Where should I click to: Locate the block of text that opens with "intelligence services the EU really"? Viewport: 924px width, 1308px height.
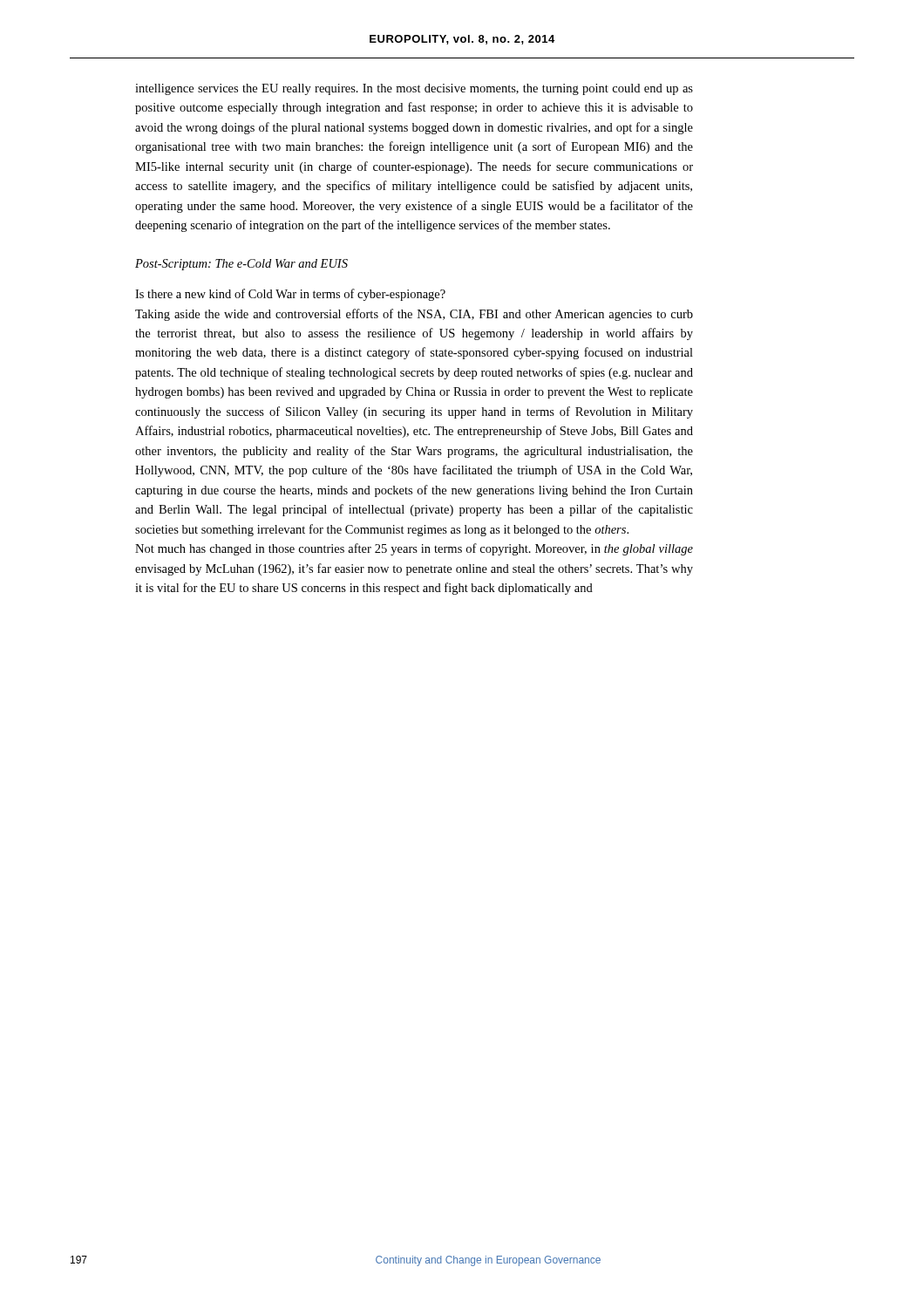click(414, 157)
